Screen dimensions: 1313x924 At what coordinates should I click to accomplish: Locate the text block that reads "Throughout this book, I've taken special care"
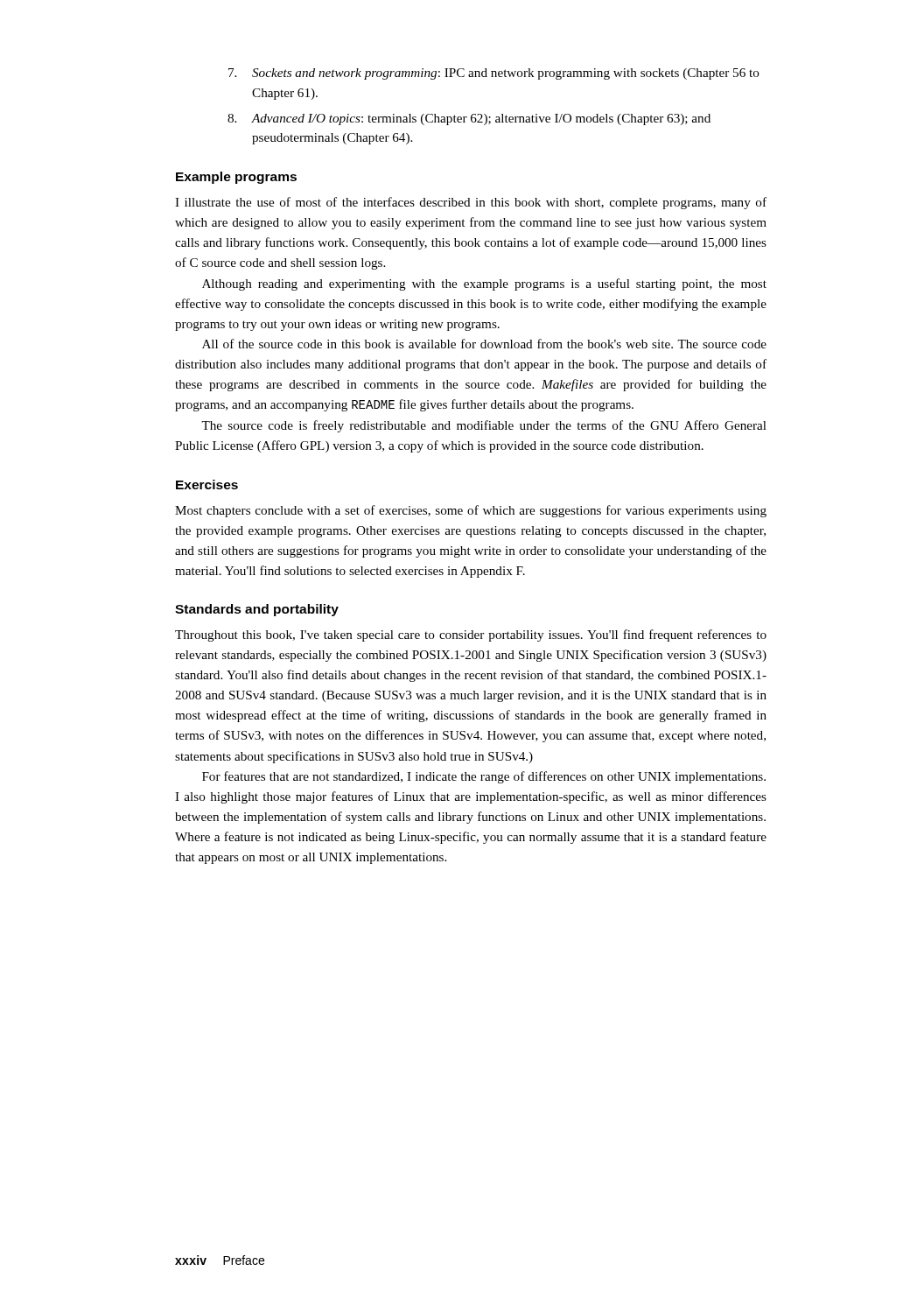[x=471, y=695]
